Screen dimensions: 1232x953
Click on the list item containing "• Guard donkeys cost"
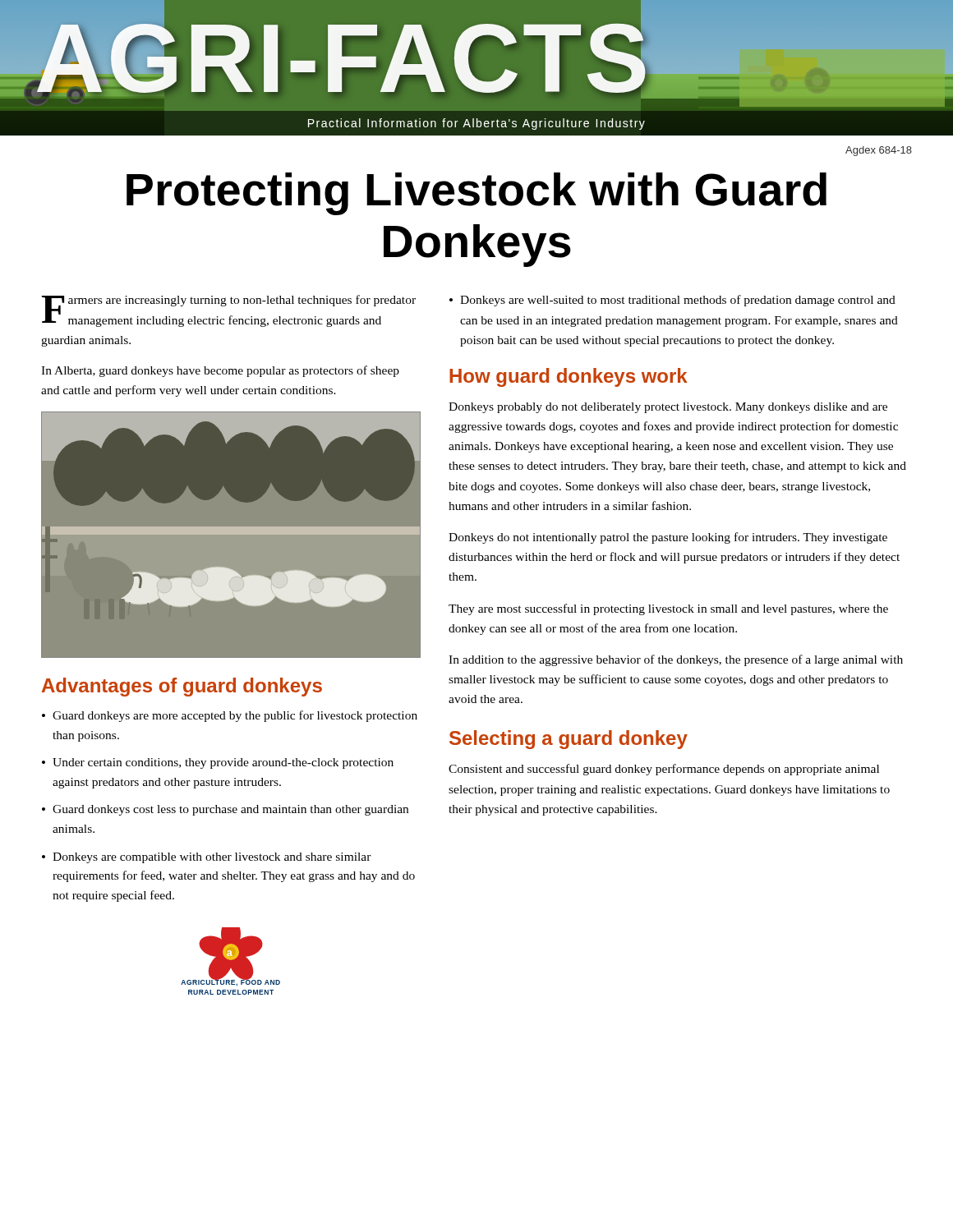tap(231, 819)
